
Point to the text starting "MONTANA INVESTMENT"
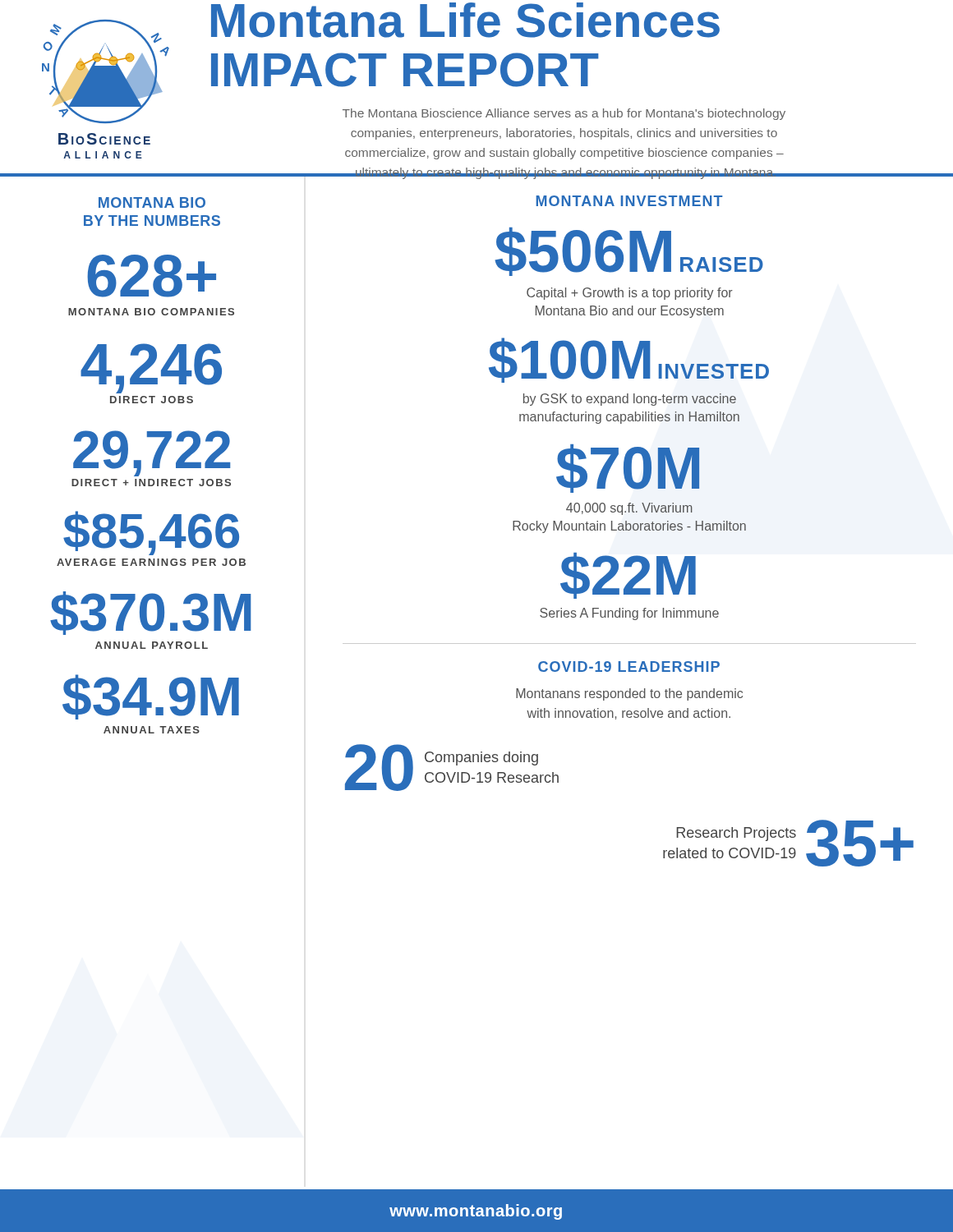(x=629, y=201)
